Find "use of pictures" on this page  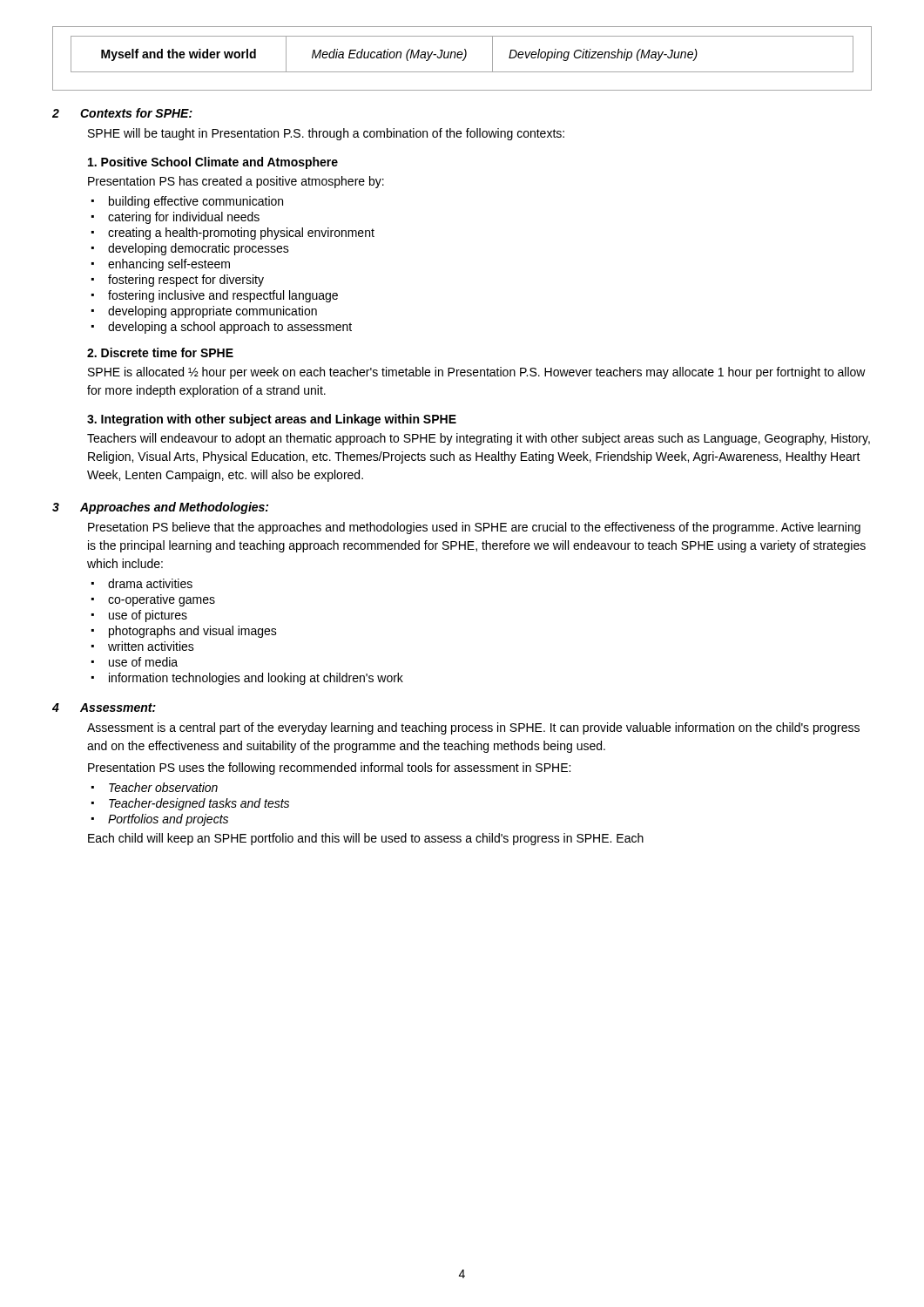(x=148, y=615)
